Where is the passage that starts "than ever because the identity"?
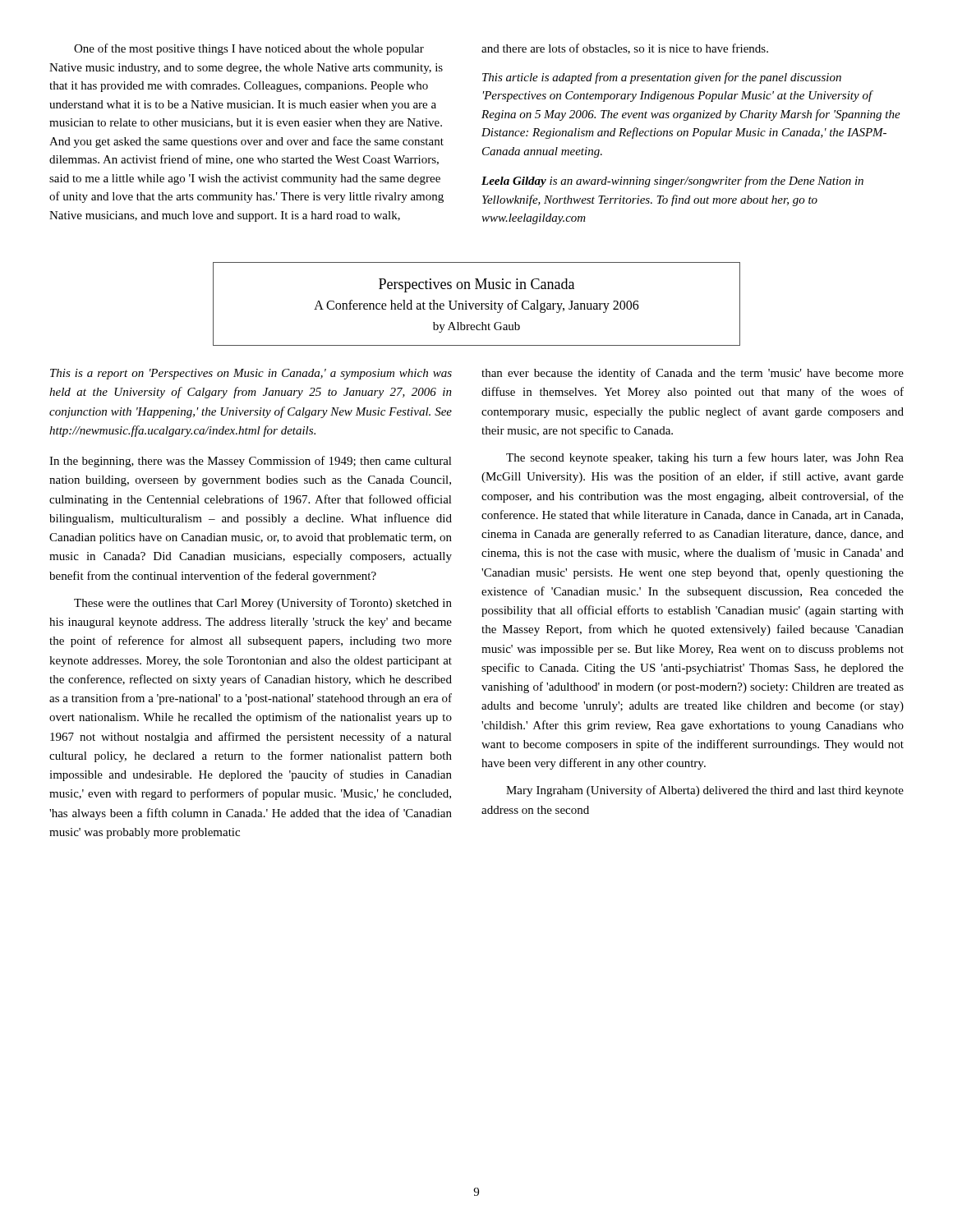953x1232 pixels. pyautogui.click(x=693, y=402)
